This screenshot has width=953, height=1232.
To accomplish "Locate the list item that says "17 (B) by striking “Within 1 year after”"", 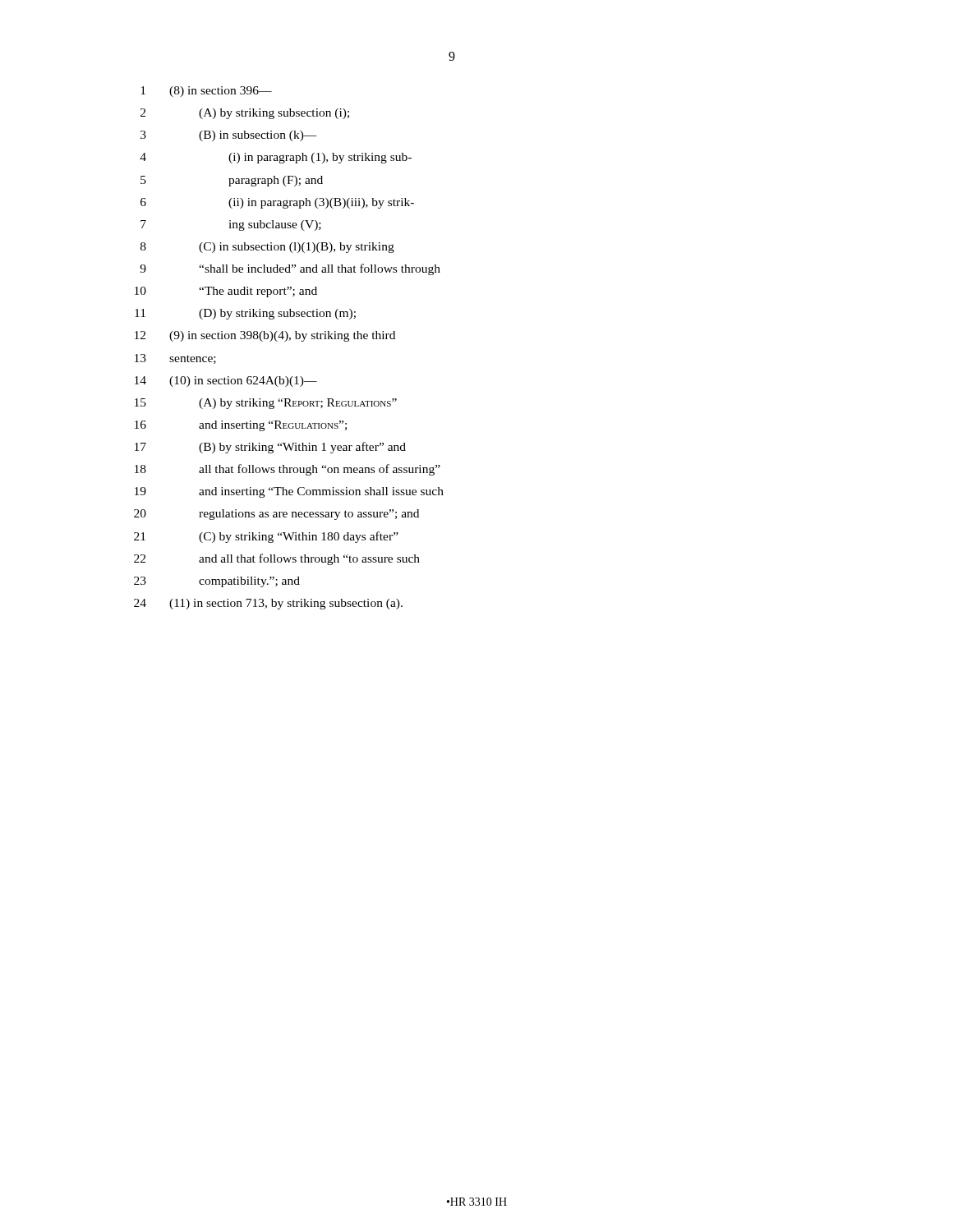I will coord(260,446).
